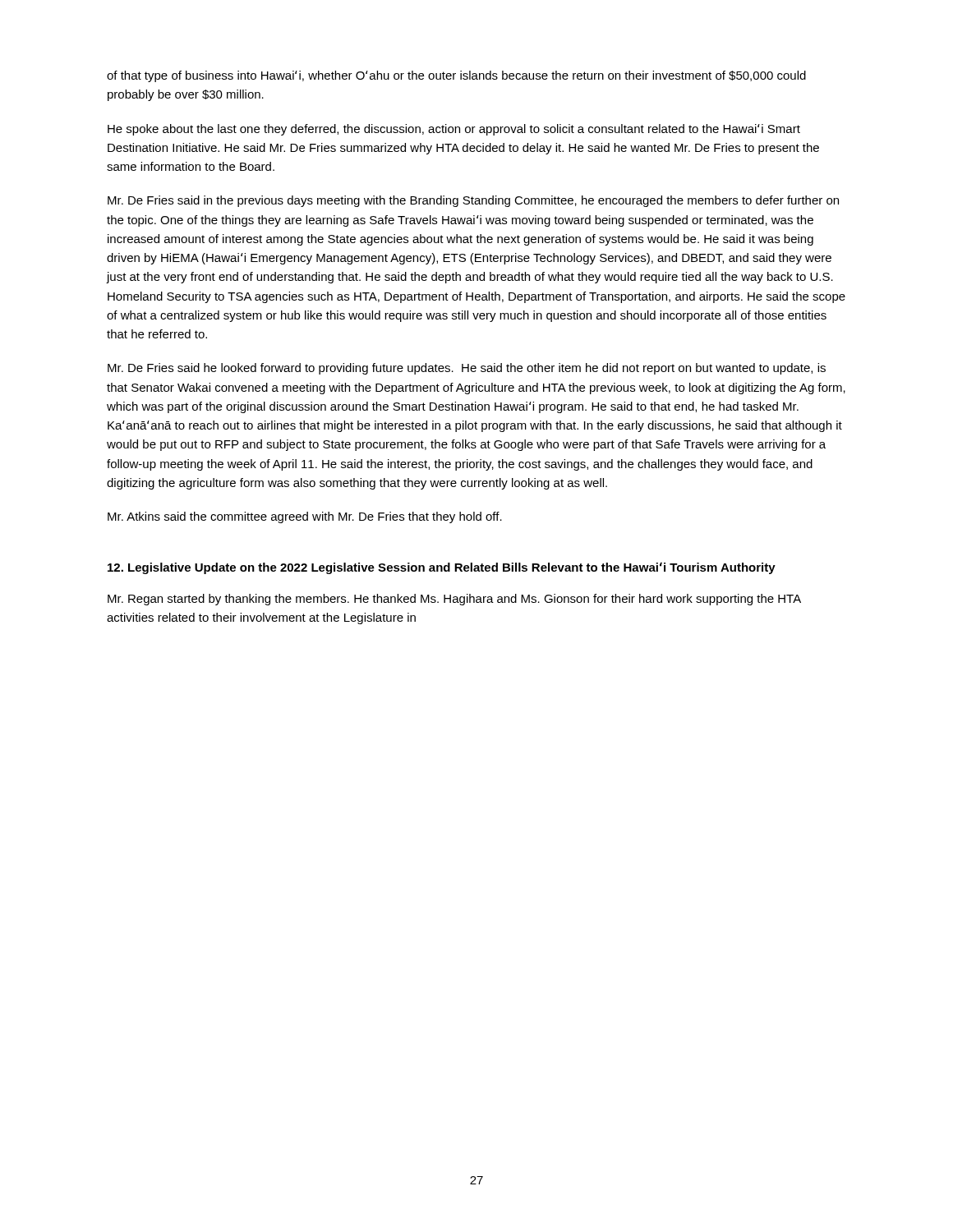Click the passage that begins "of that type of business into Hawaiʻi, whether"
Screen dimensions: 1232x953
pyautogui.click(x=457, y=85)
